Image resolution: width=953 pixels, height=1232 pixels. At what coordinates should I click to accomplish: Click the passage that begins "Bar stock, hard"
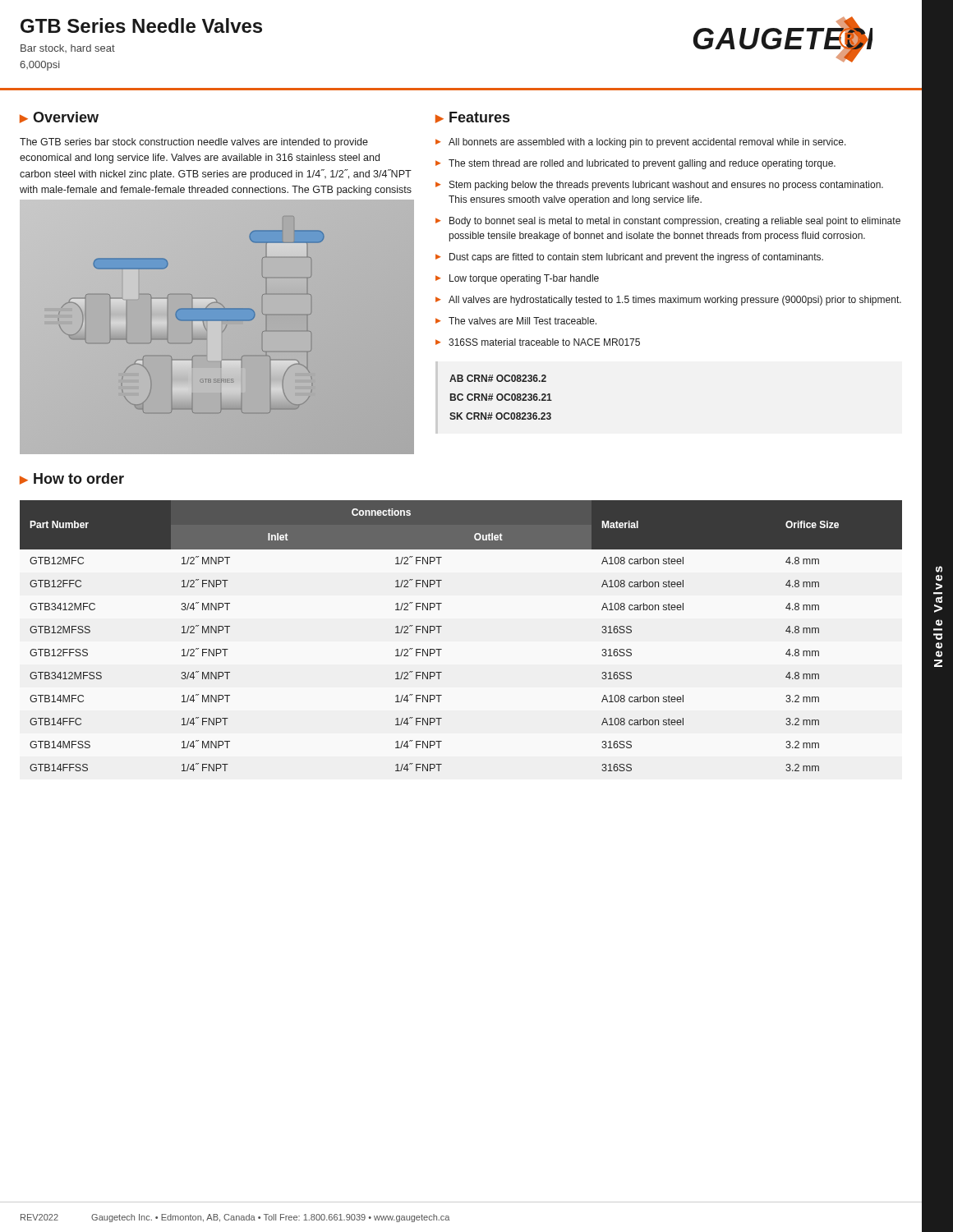point(67,56)
